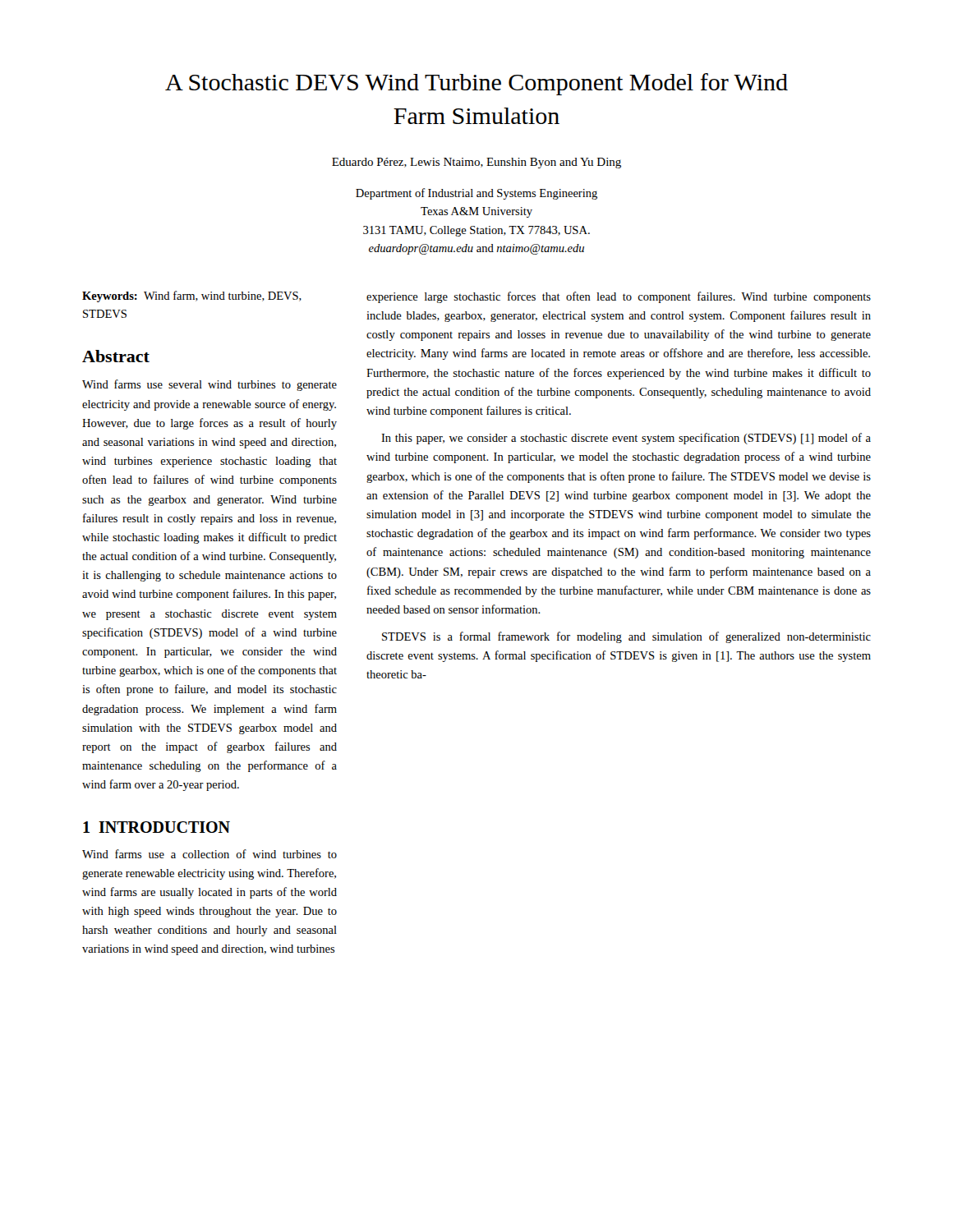Click the passage that begins "Wind farms use several wind turbines"
Image resolution: width=953 pixels, height=1232 pixels.
(x=209, y=585)
